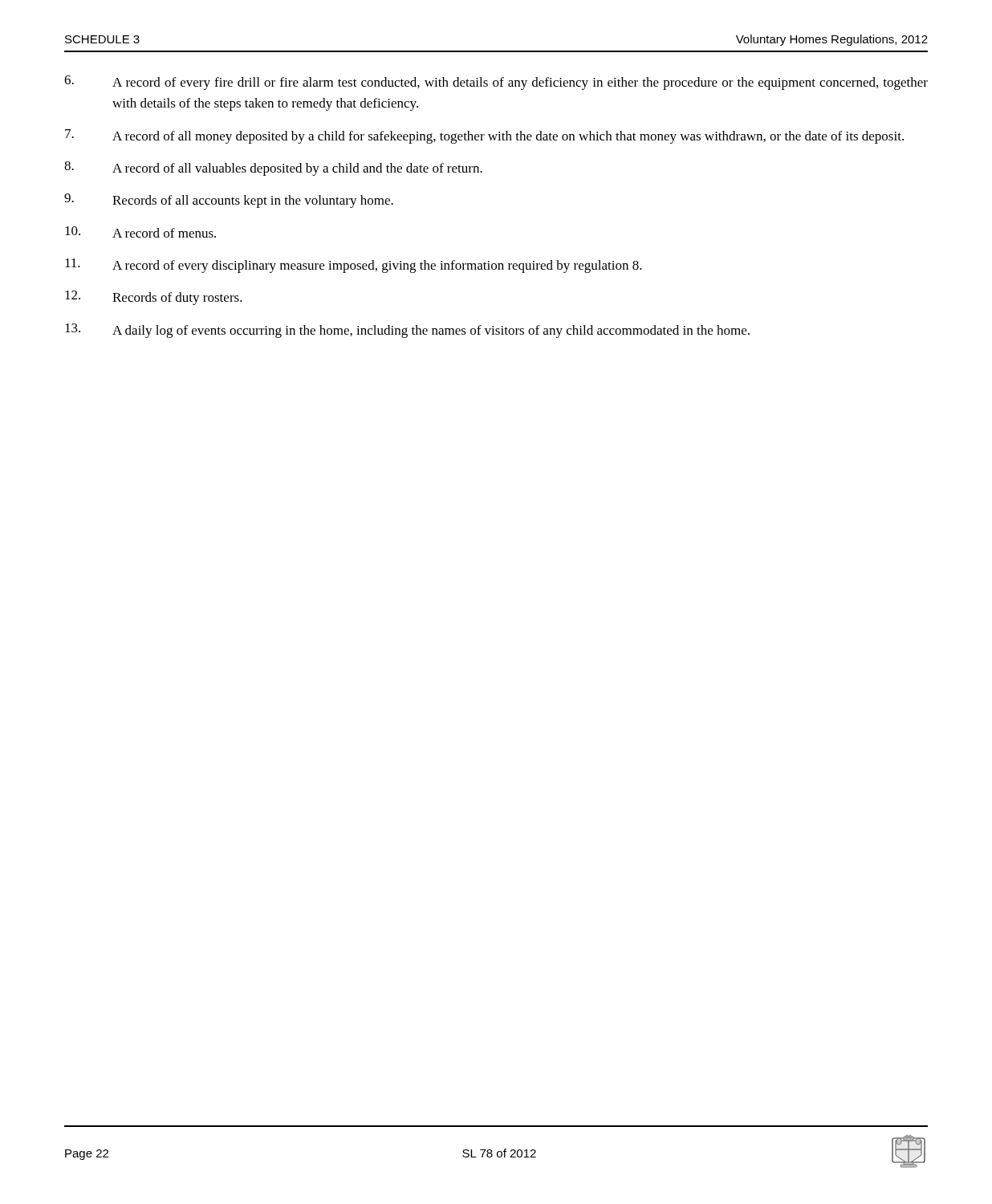Click on the list item with the text "8. A record of"
The height and width of the screenshot is (1204, 992).
[274, 169]
